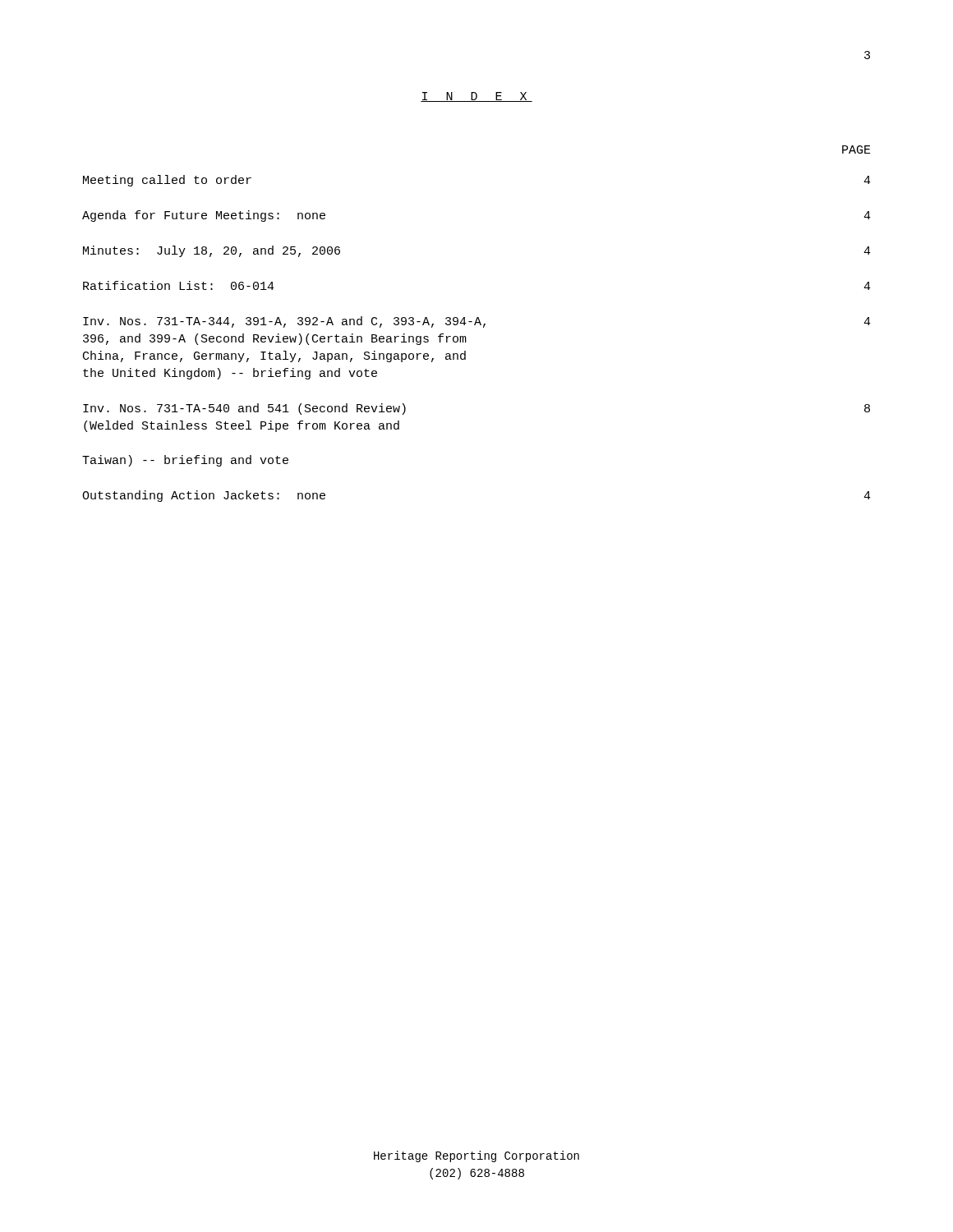
Task: Find "Agenda for Future Meetings: none 4" on this page
Action: tap(181, 216)
